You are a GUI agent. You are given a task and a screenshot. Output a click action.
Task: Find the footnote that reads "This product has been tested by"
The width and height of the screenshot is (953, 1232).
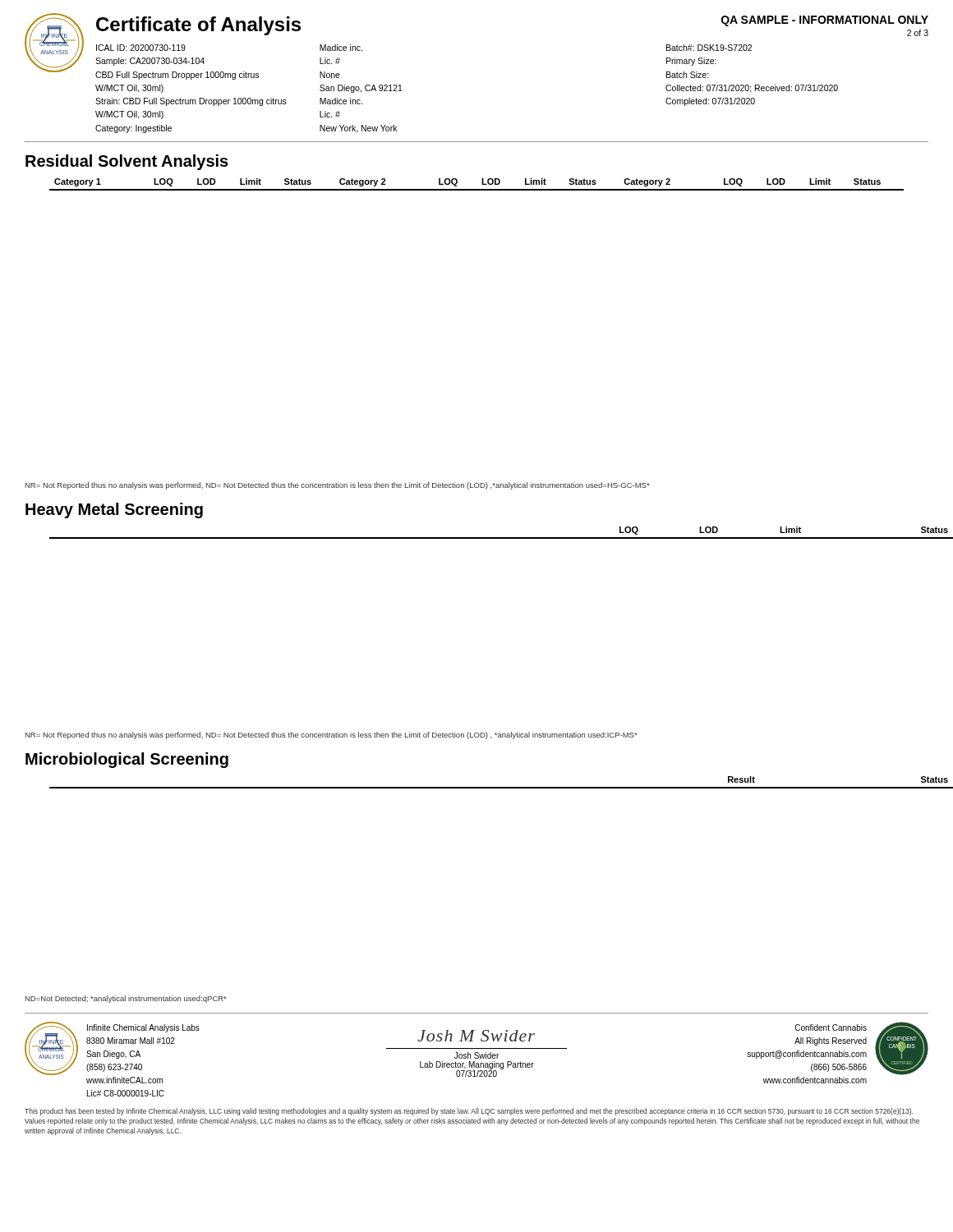coord(472,1121)
